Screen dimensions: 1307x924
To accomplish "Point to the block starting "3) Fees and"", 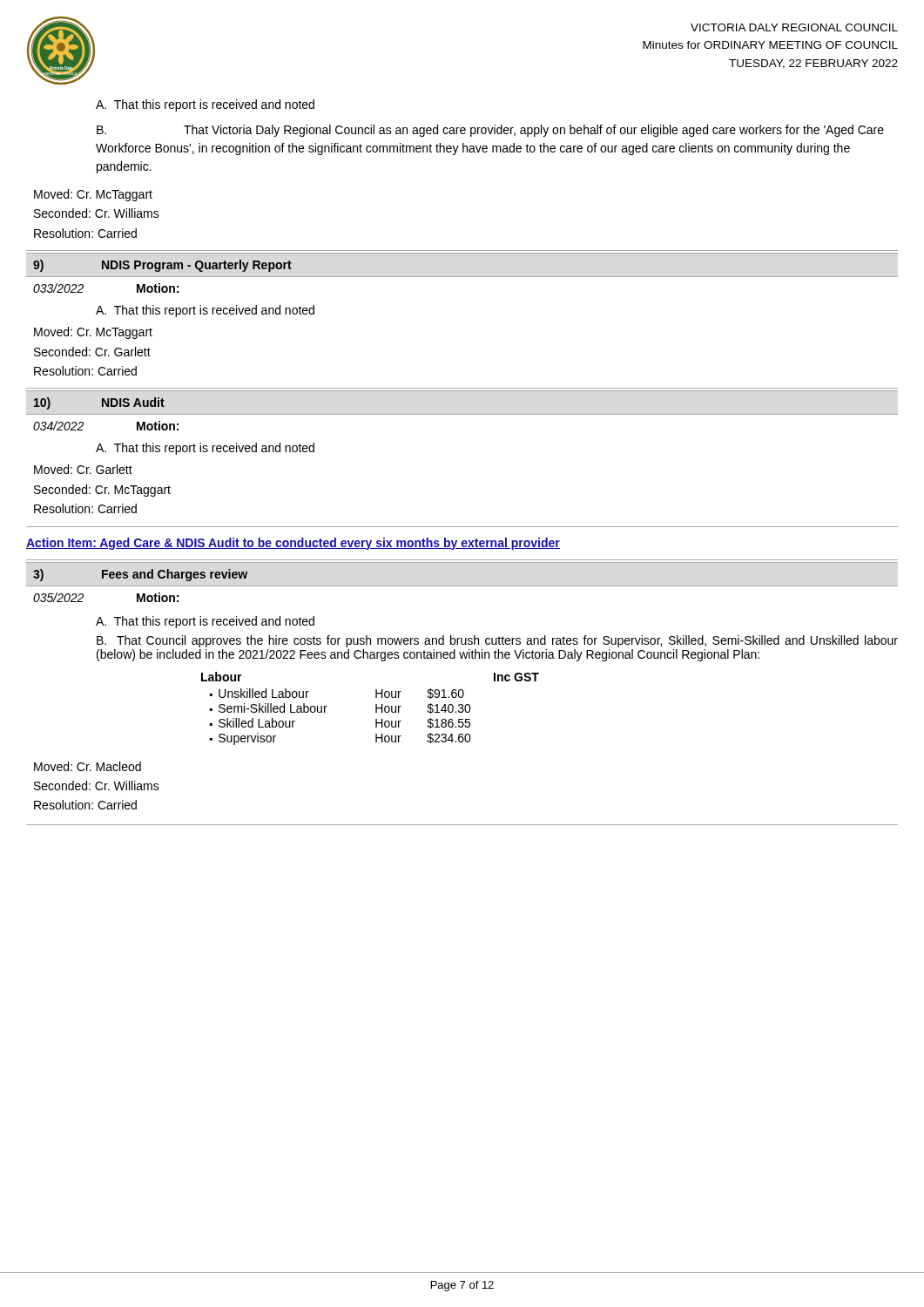I will click(x=140, y=575).
